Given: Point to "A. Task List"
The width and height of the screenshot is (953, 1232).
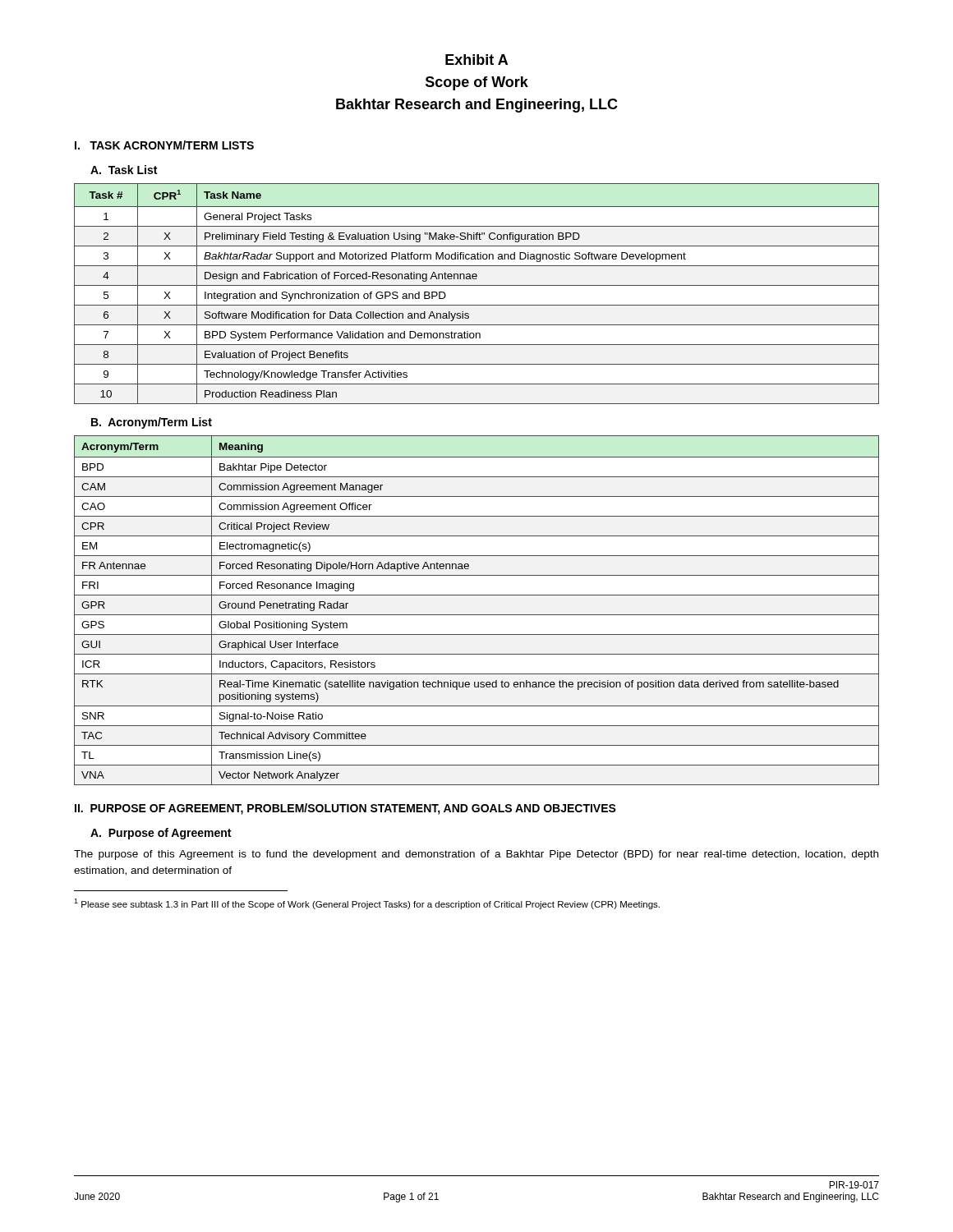Looking at the screenshot, I should [124, 170].
